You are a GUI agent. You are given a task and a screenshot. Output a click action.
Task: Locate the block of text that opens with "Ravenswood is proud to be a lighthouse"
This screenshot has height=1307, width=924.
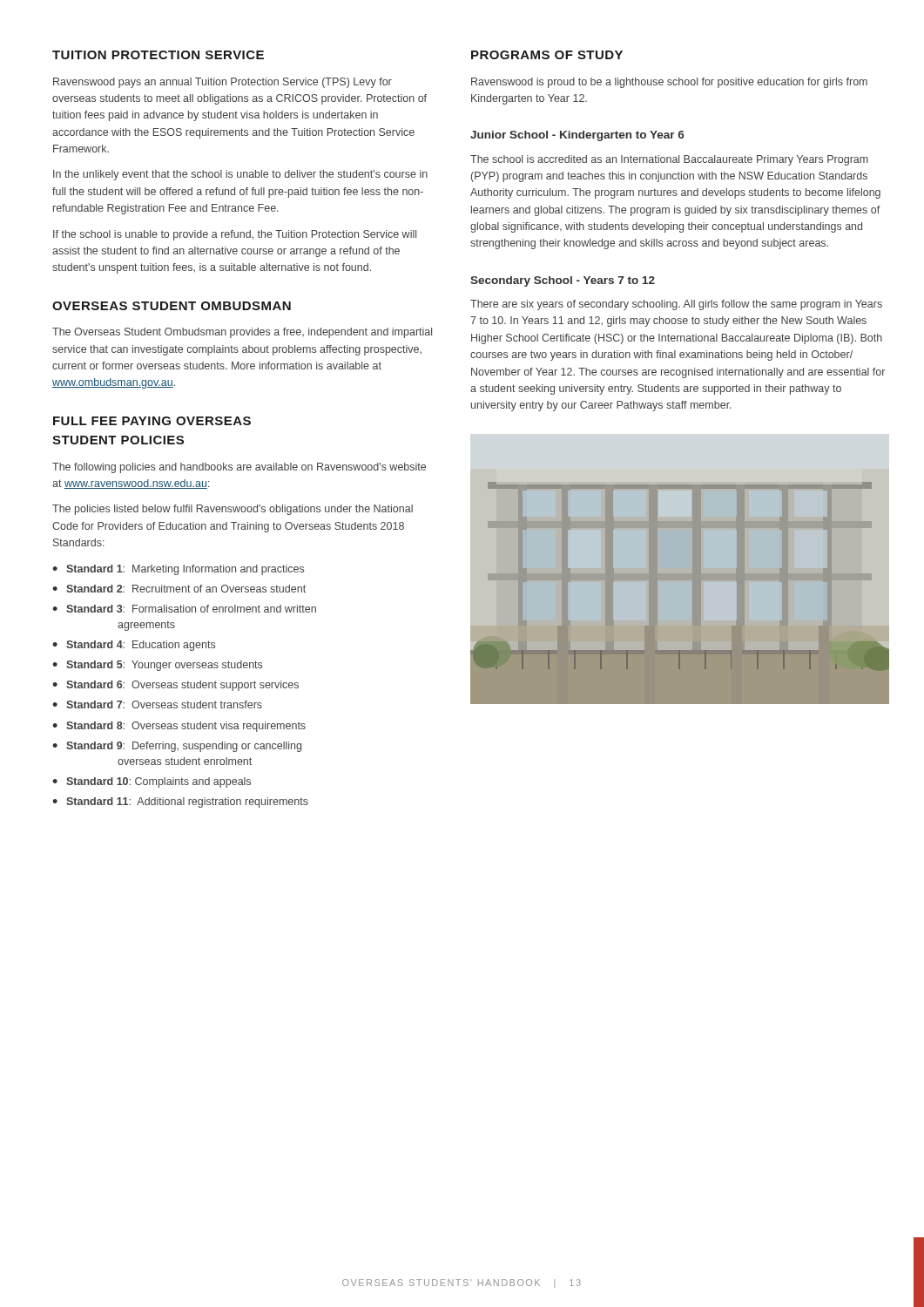[669, 90]
